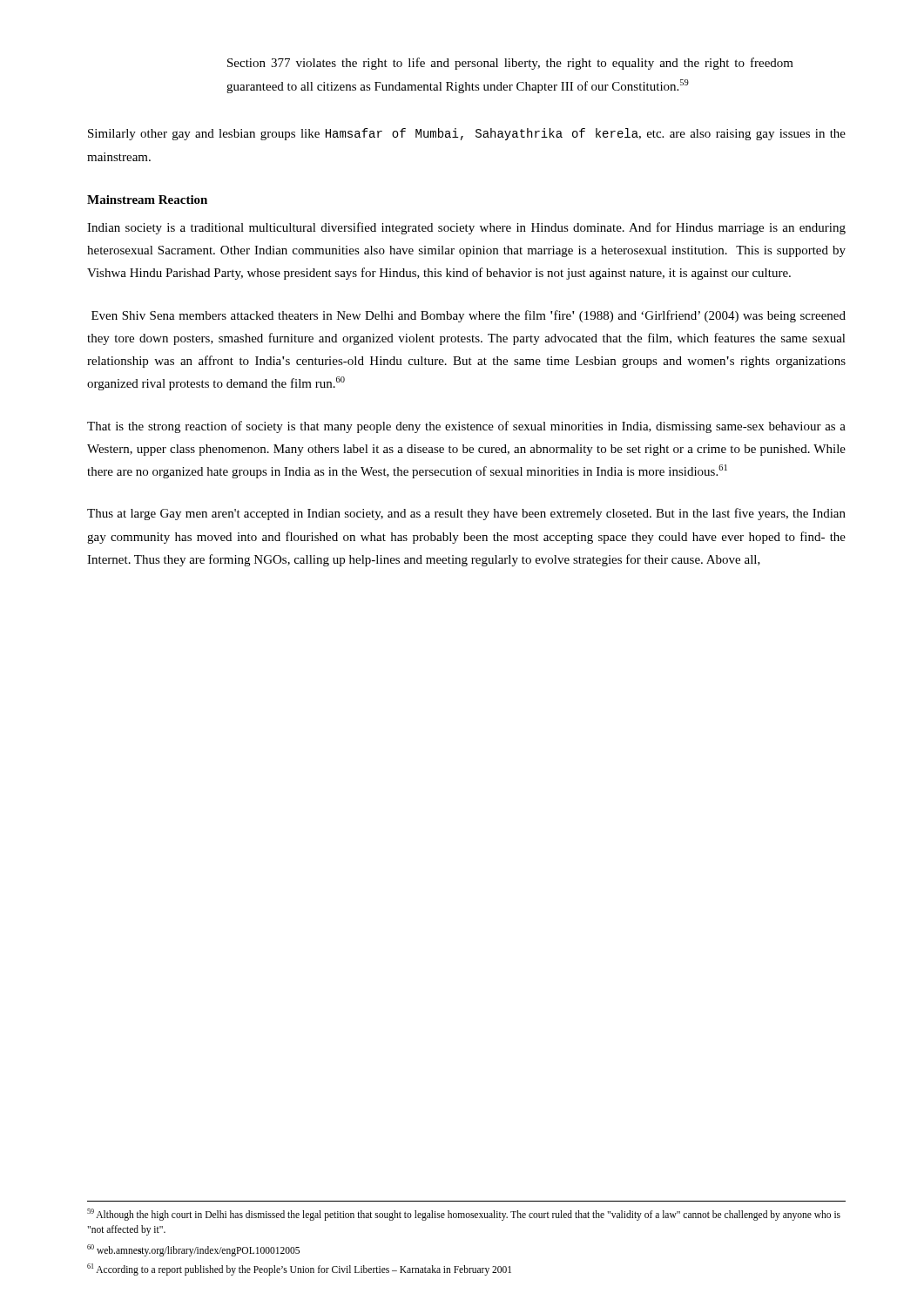Find the element starting "Section 377 violates the"
The width and height of the screenshot is (924, 1307).
click(510, 74)
